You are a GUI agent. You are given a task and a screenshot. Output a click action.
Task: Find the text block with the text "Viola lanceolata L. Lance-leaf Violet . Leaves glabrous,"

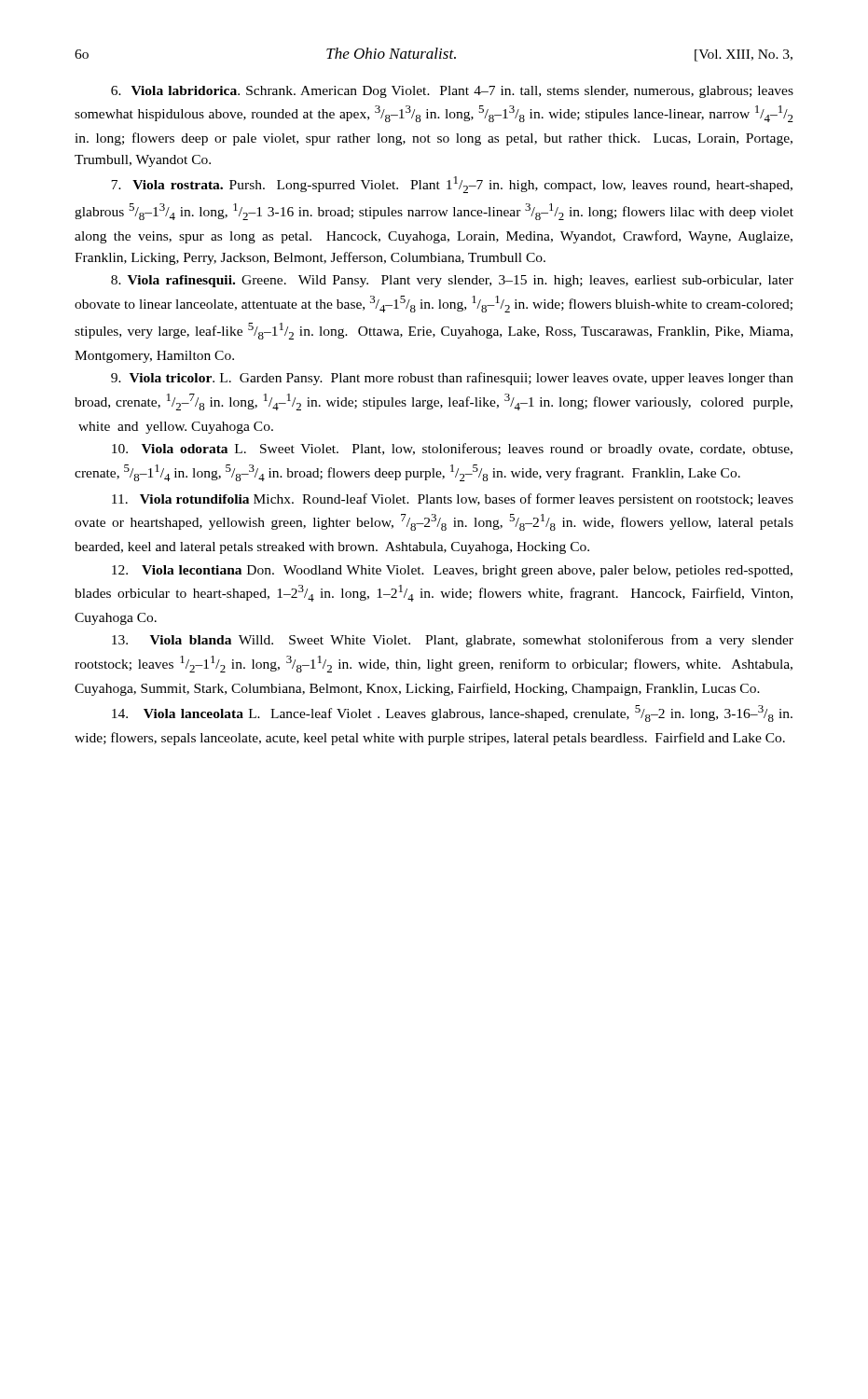[x=434, y=724]
